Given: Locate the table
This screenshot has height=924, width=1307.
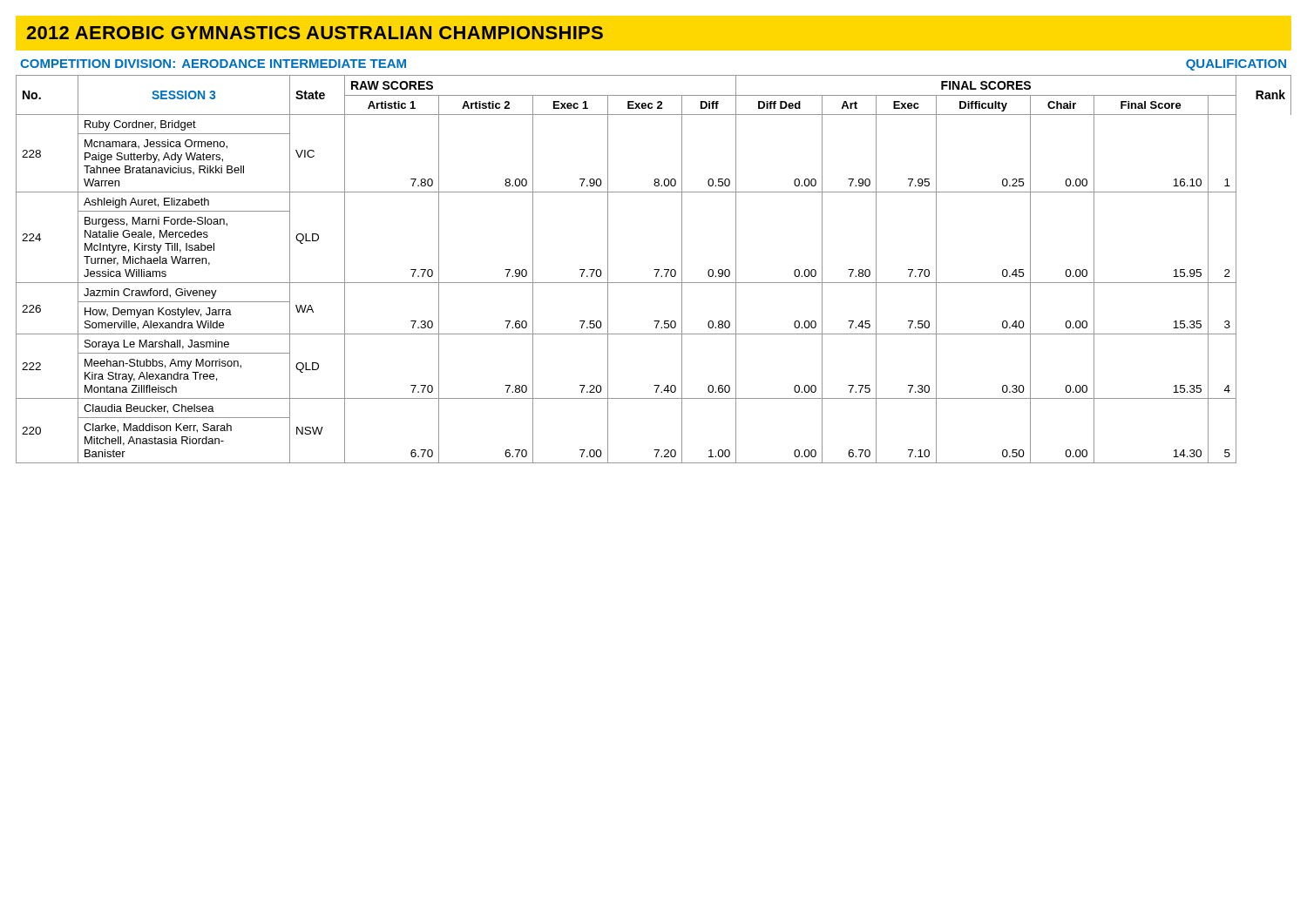Looking at the screenshot, I should coord(654,269).
